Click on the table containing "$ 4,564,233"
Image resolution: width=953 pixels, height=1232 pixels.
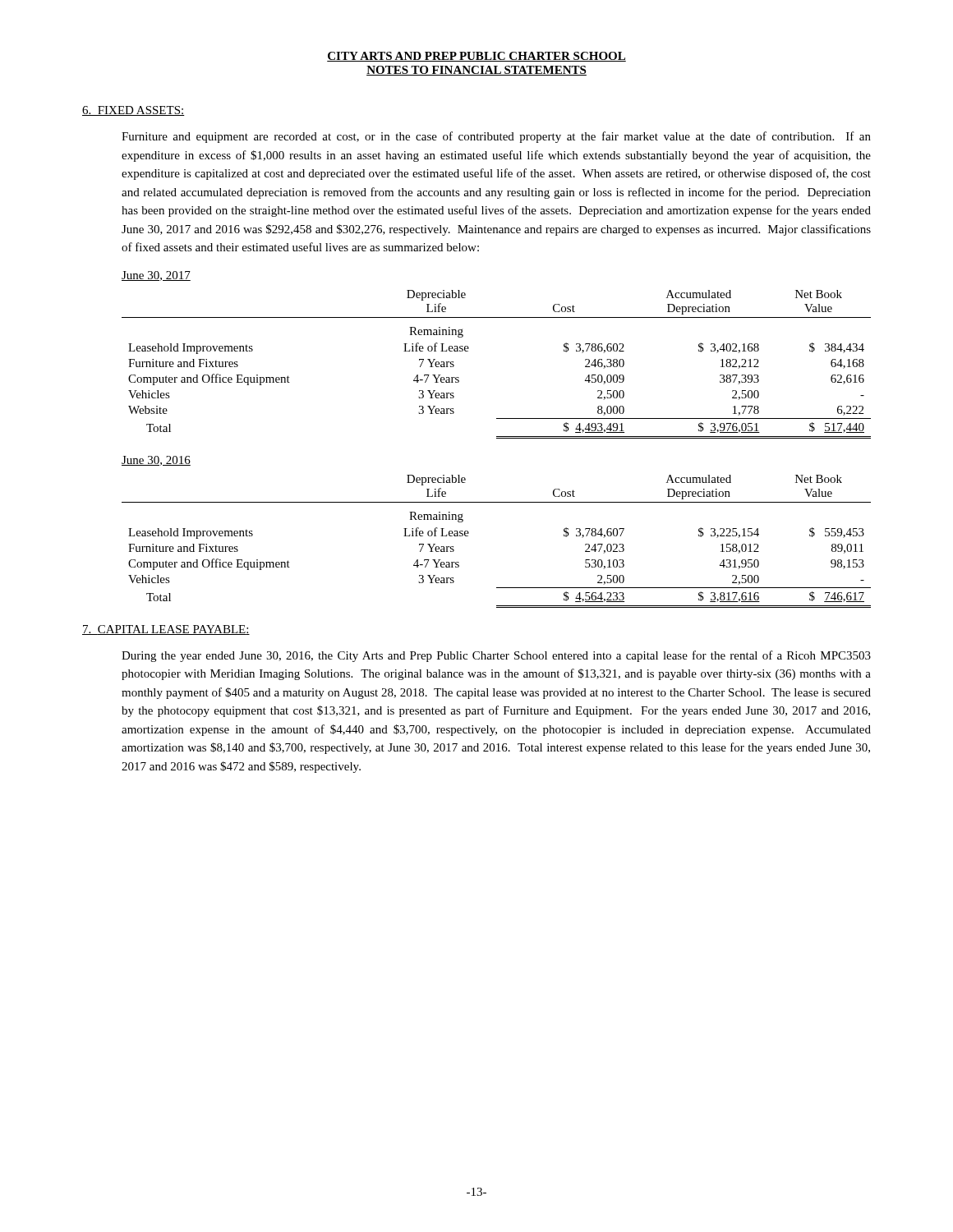coord(496,539)
